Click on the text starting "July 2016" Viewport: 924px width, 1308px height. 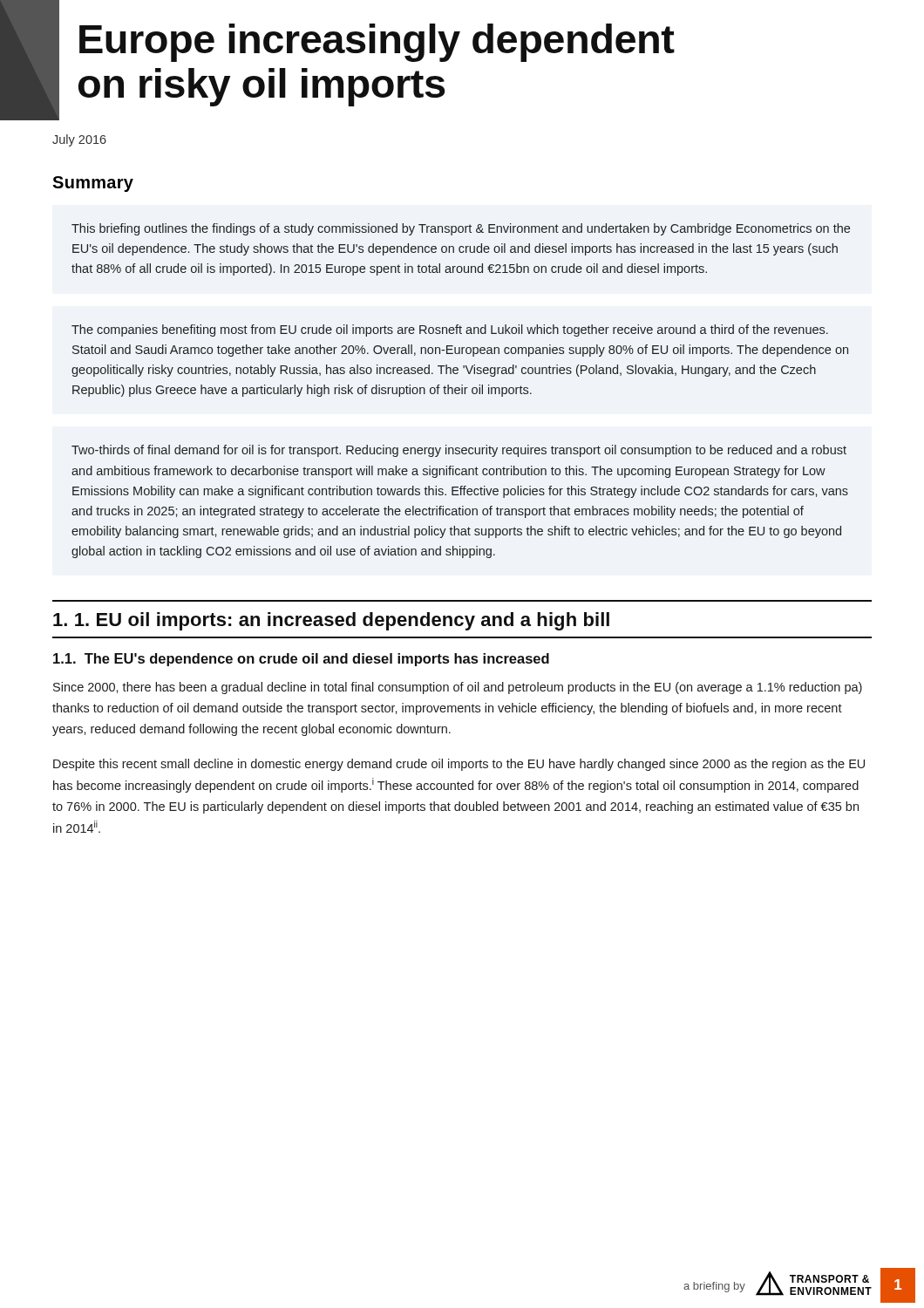tap(79, 139)
